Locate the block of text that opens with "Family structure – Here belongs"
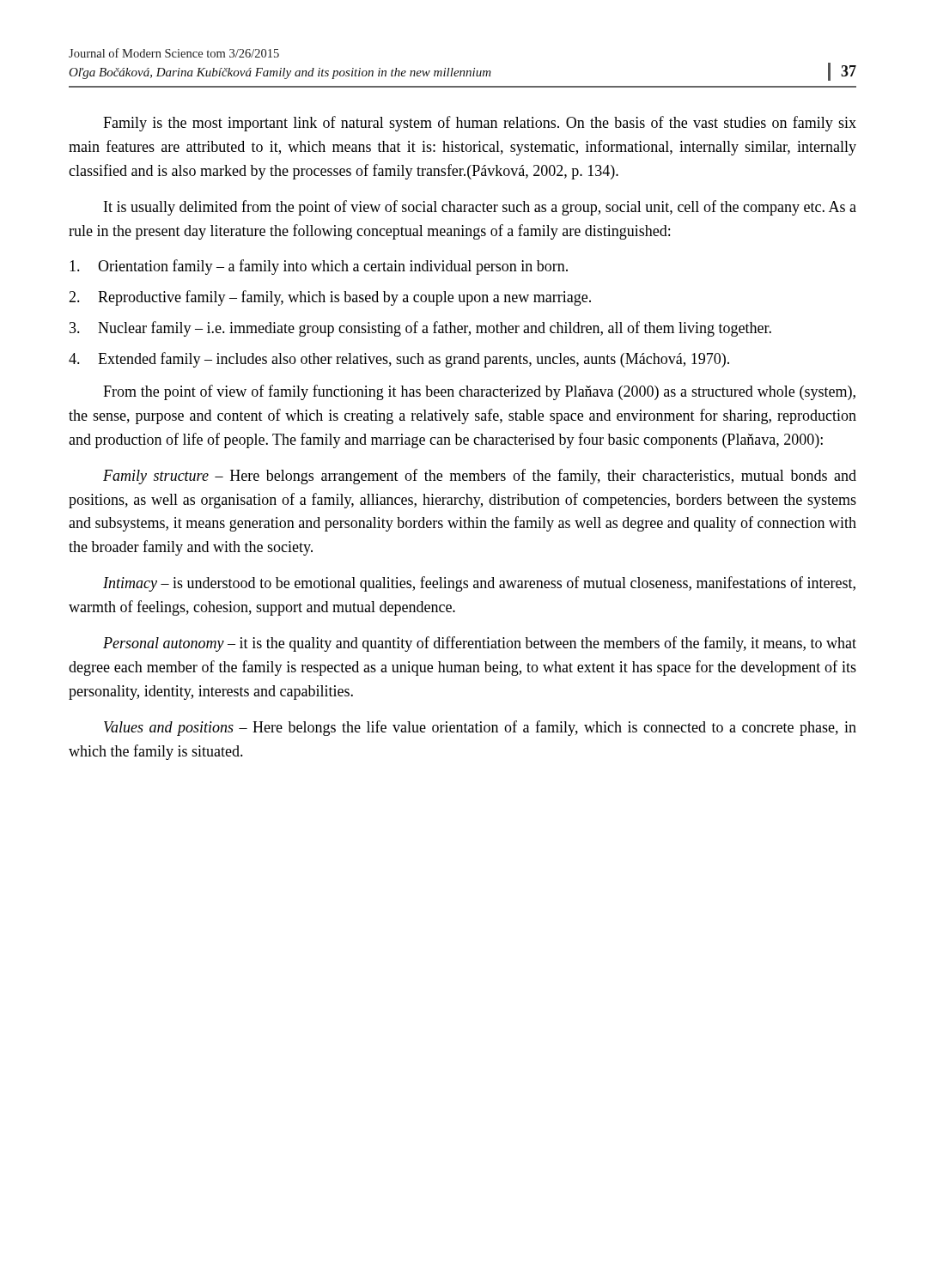 tap(462, 511)
